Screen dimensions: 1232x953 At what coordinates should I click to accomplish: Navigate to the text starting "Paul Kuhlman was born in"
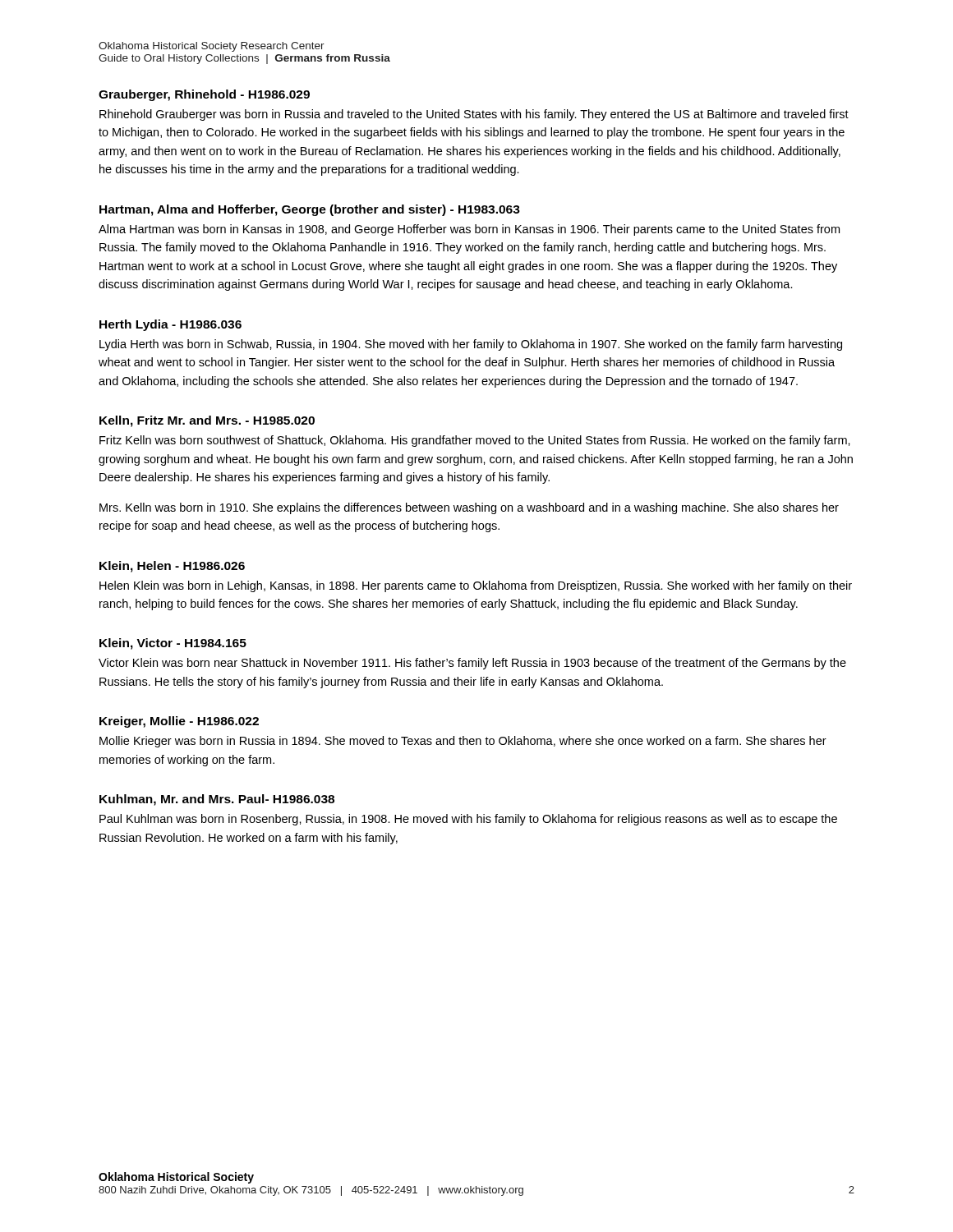[468, 828]
